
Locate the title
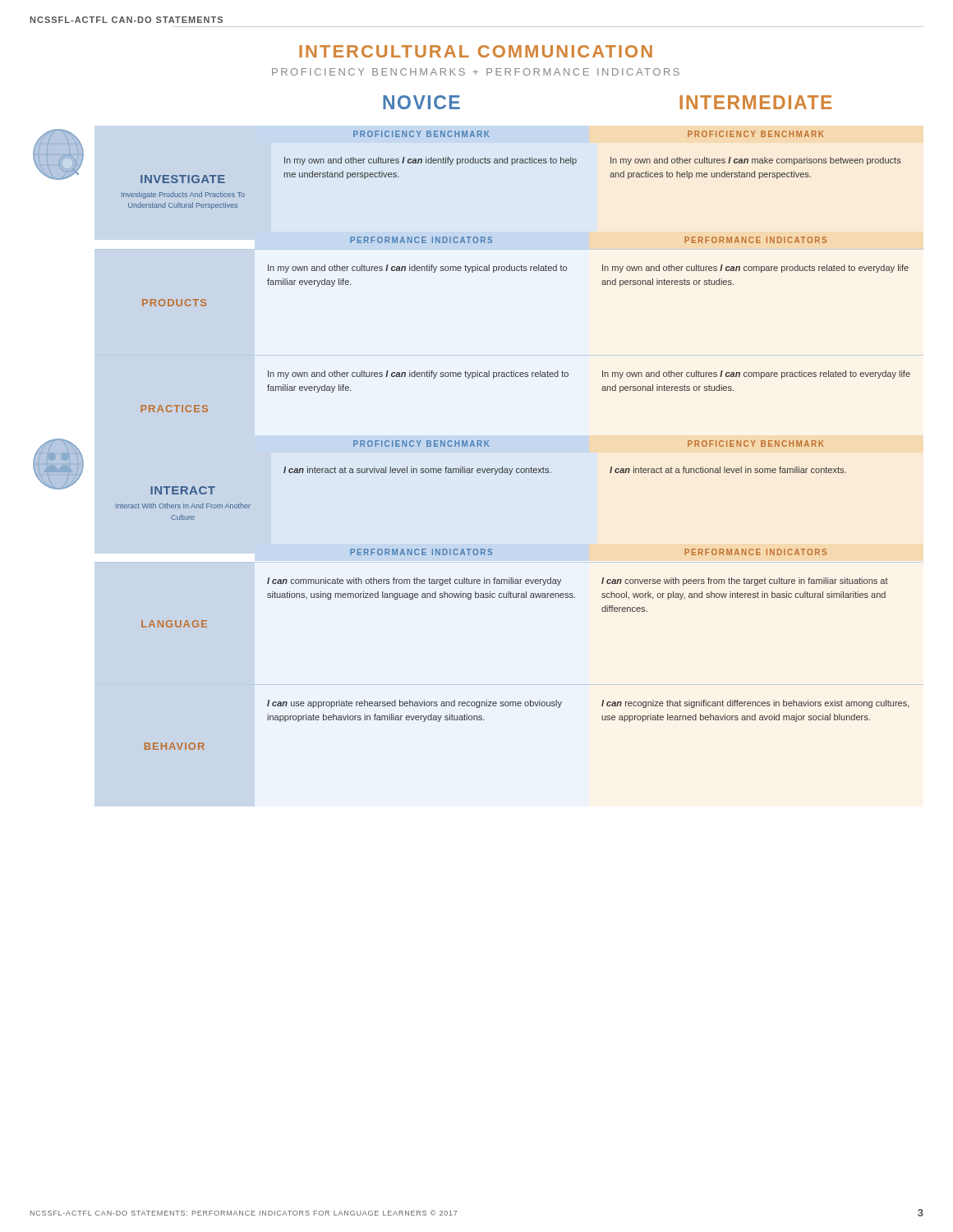click(476, 52)
